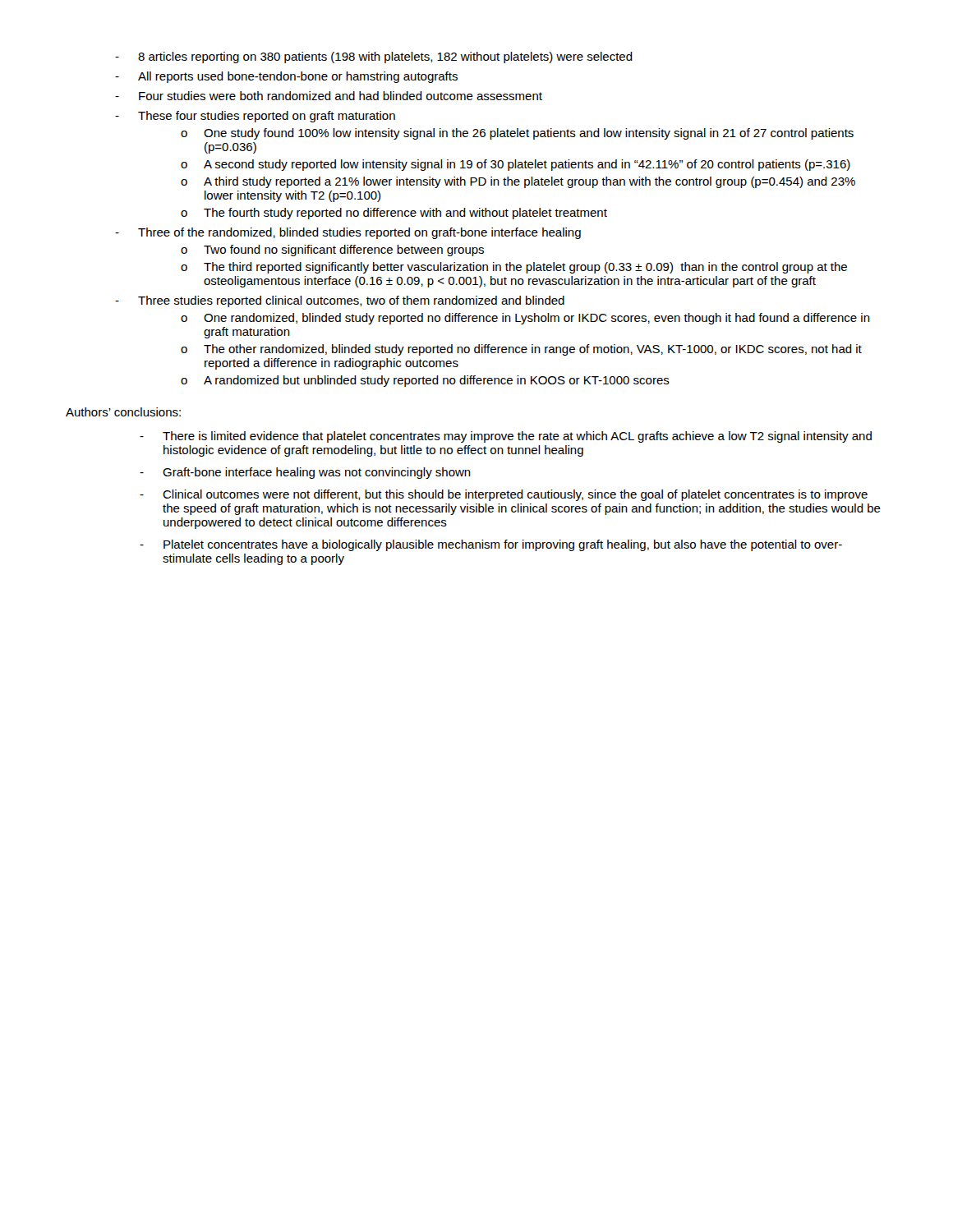Locate the list item that says "- All reports used bone-tendon-bone or hamstring"

coord(286,77)
